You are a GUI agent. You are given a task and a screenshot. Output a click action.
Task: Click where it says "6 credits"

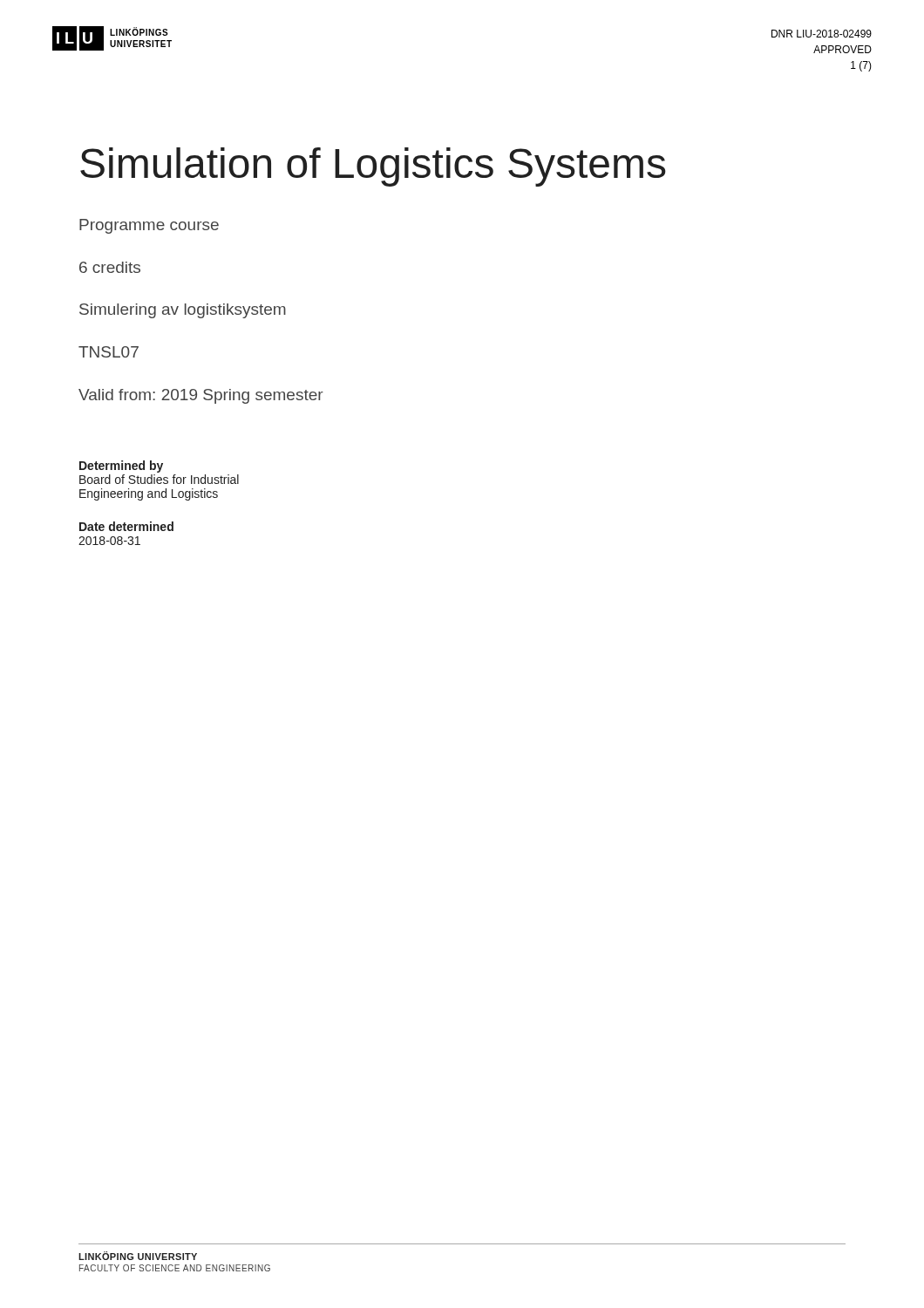click(110, 267)
